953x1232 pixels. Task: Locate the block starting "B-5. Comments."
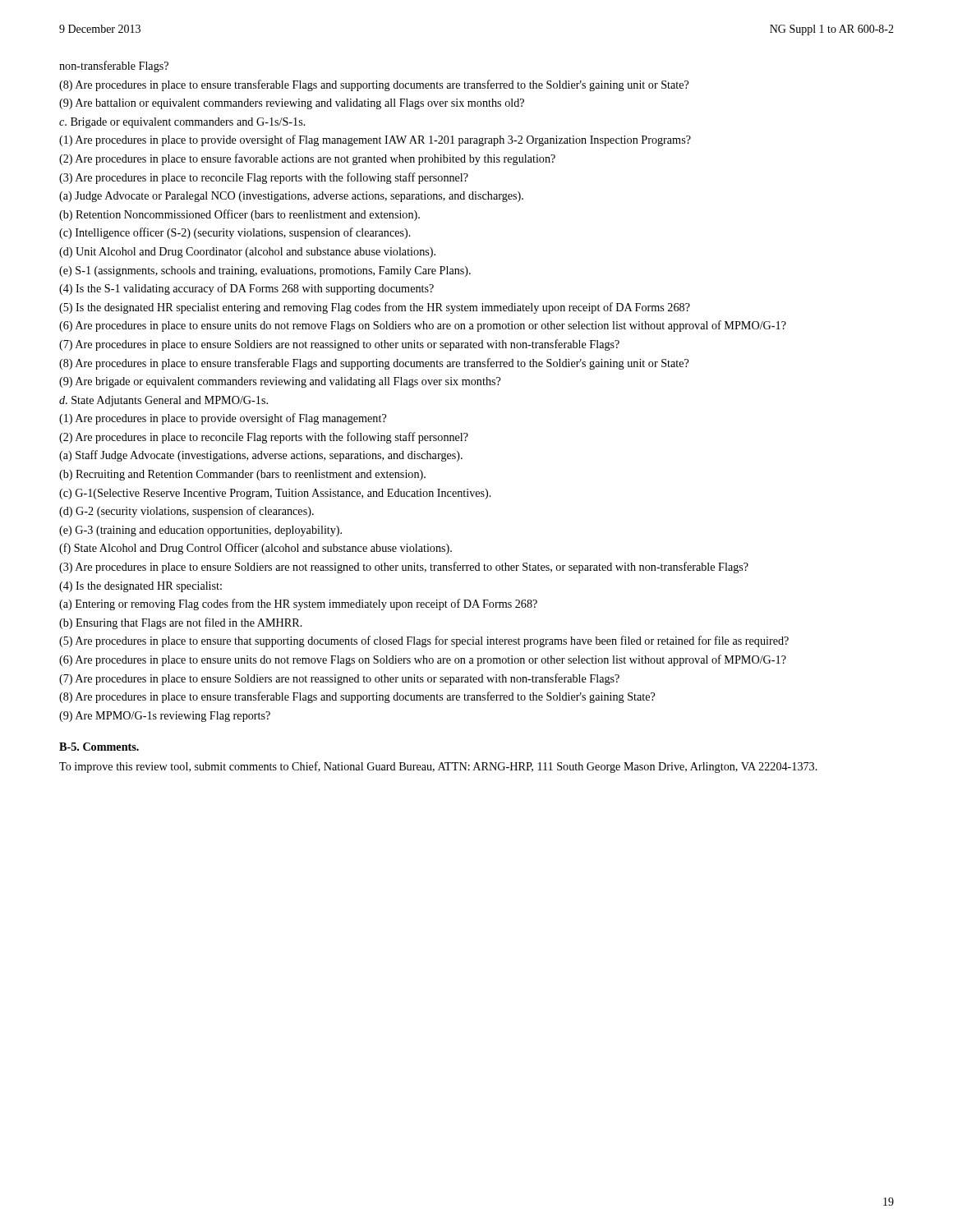click(x=99, y=747)
